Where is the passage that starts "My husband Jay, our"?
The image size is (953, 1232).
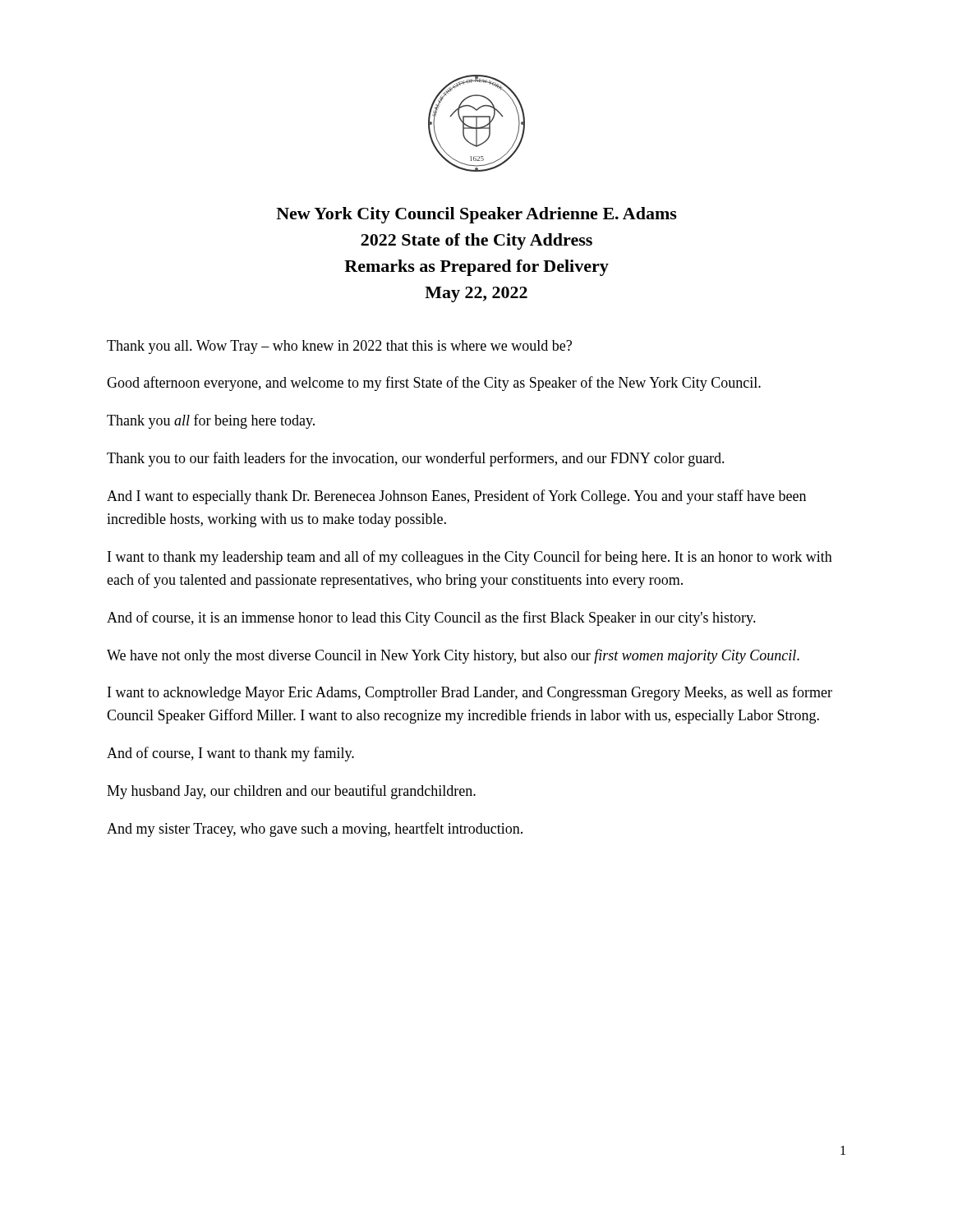click(292, 791)
